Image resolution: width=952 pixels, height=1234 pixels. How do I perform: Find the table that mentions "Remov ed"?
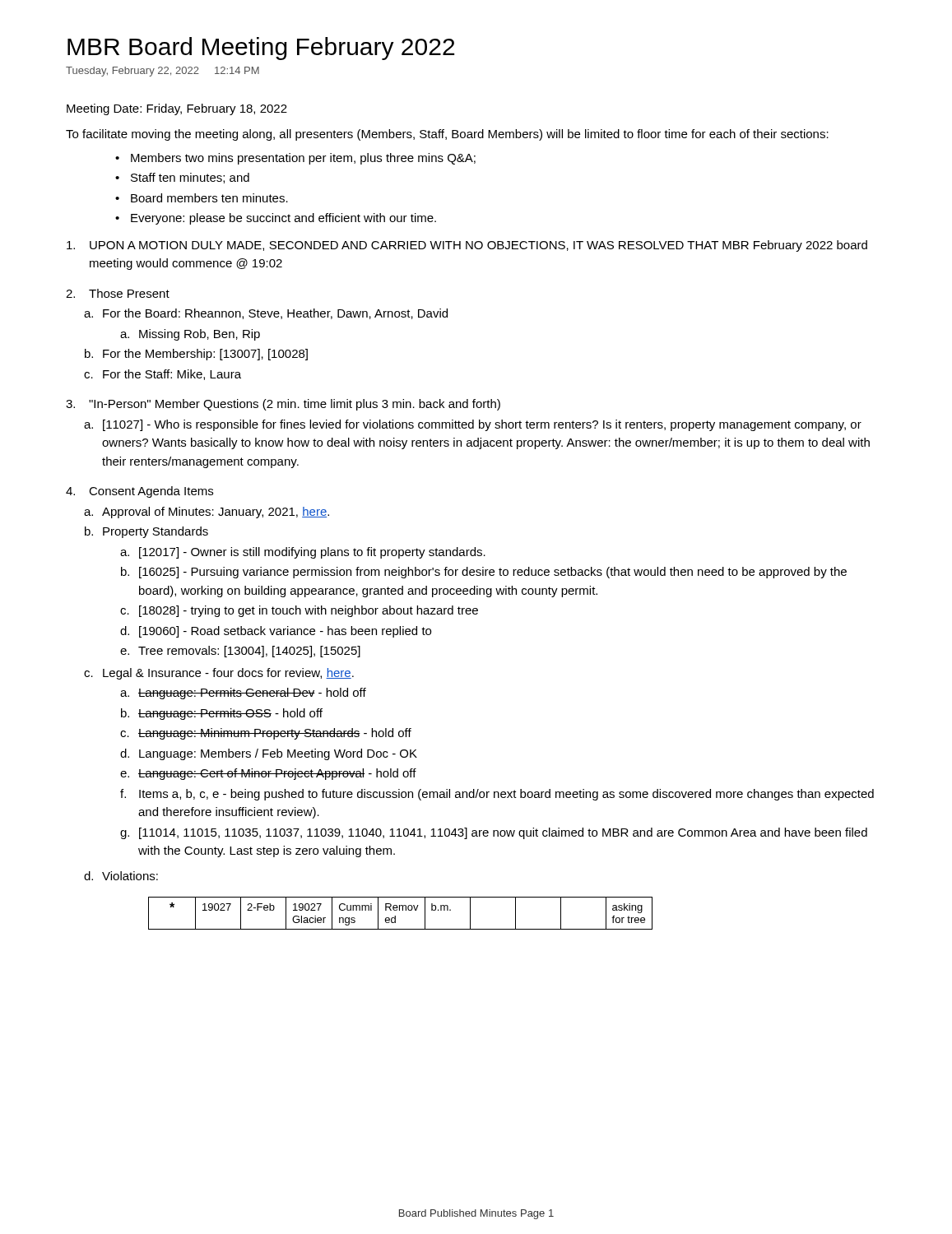coord(517,913)
